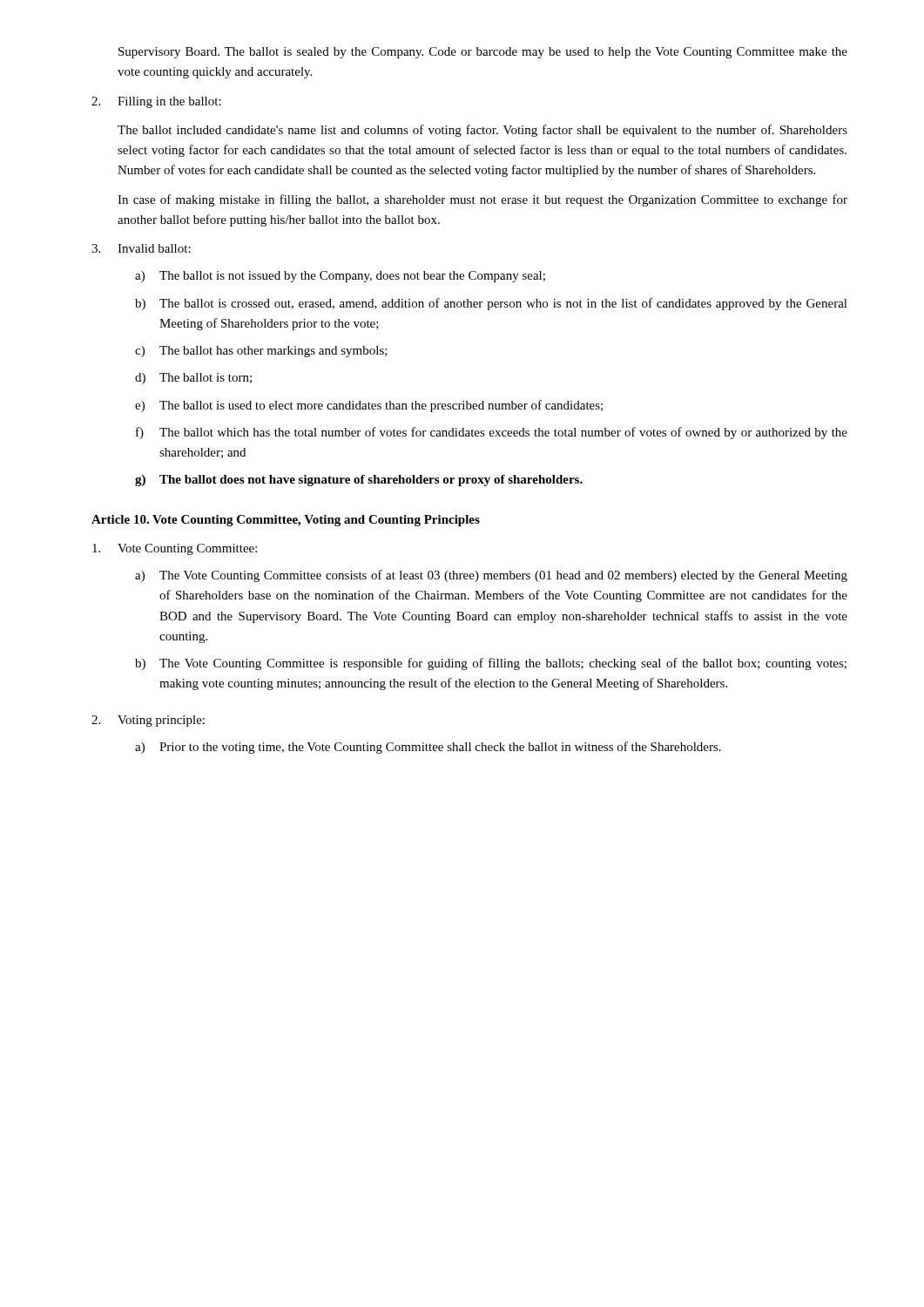Point to the block beginning "e) The ballot is used"
The height and width of the screenshot is (1307, 924).
point(491,405)
